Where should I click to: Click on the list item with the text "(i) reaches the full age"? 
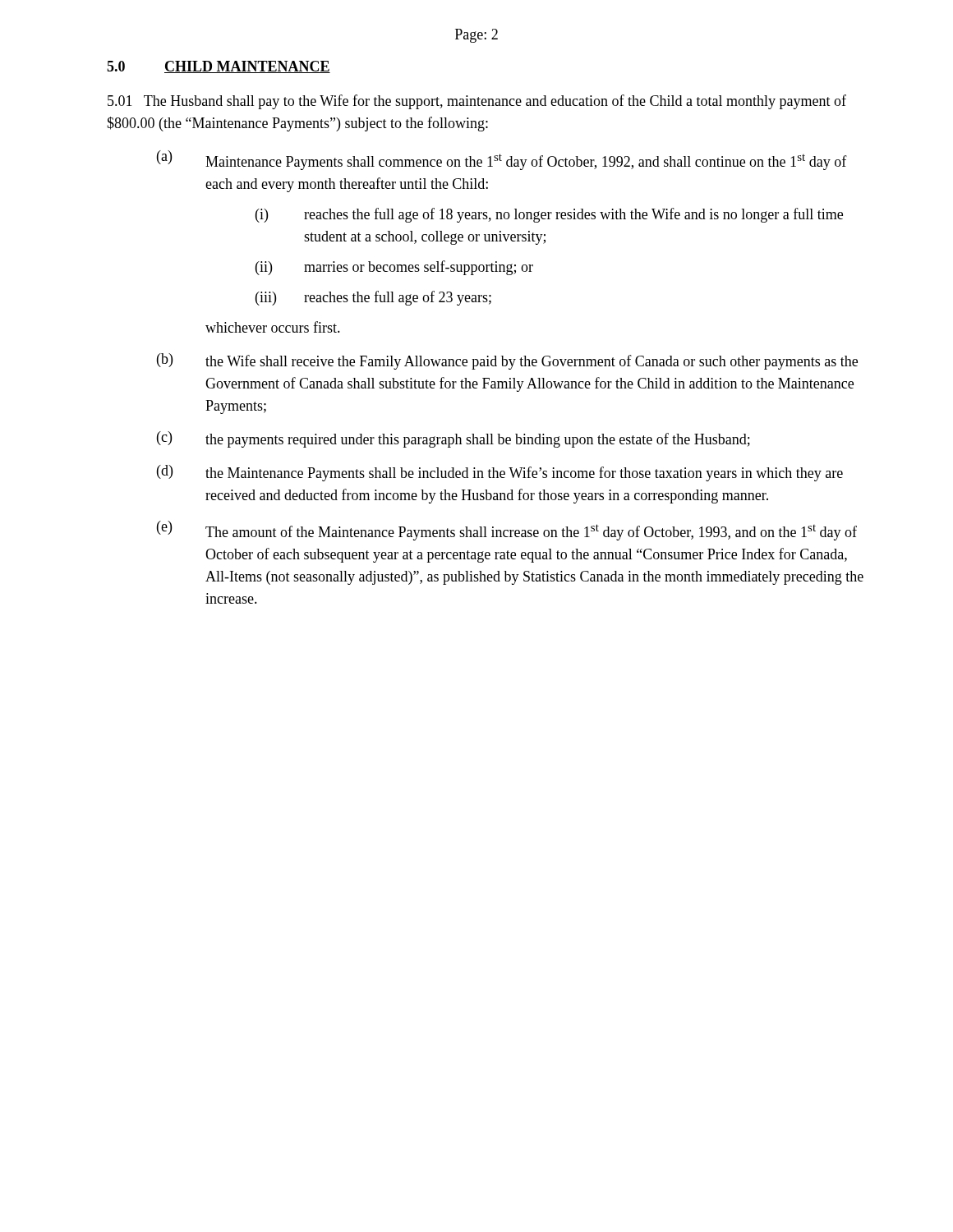pos(563,226)
